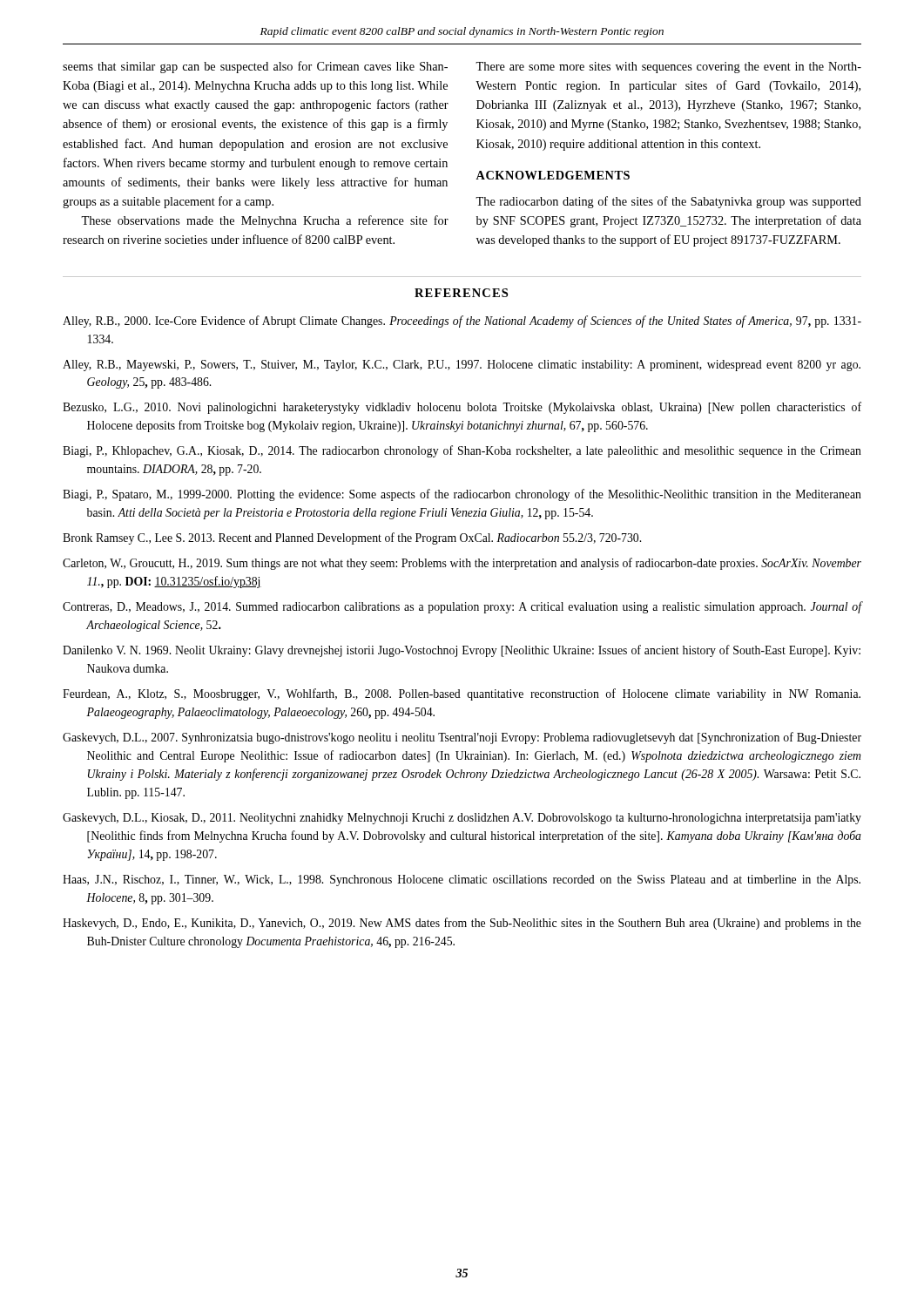The height and width of the screenshot is (1307, 924).
Task: Locate the text block with the text "There are some more sites"
Action: tap(669, 105)
